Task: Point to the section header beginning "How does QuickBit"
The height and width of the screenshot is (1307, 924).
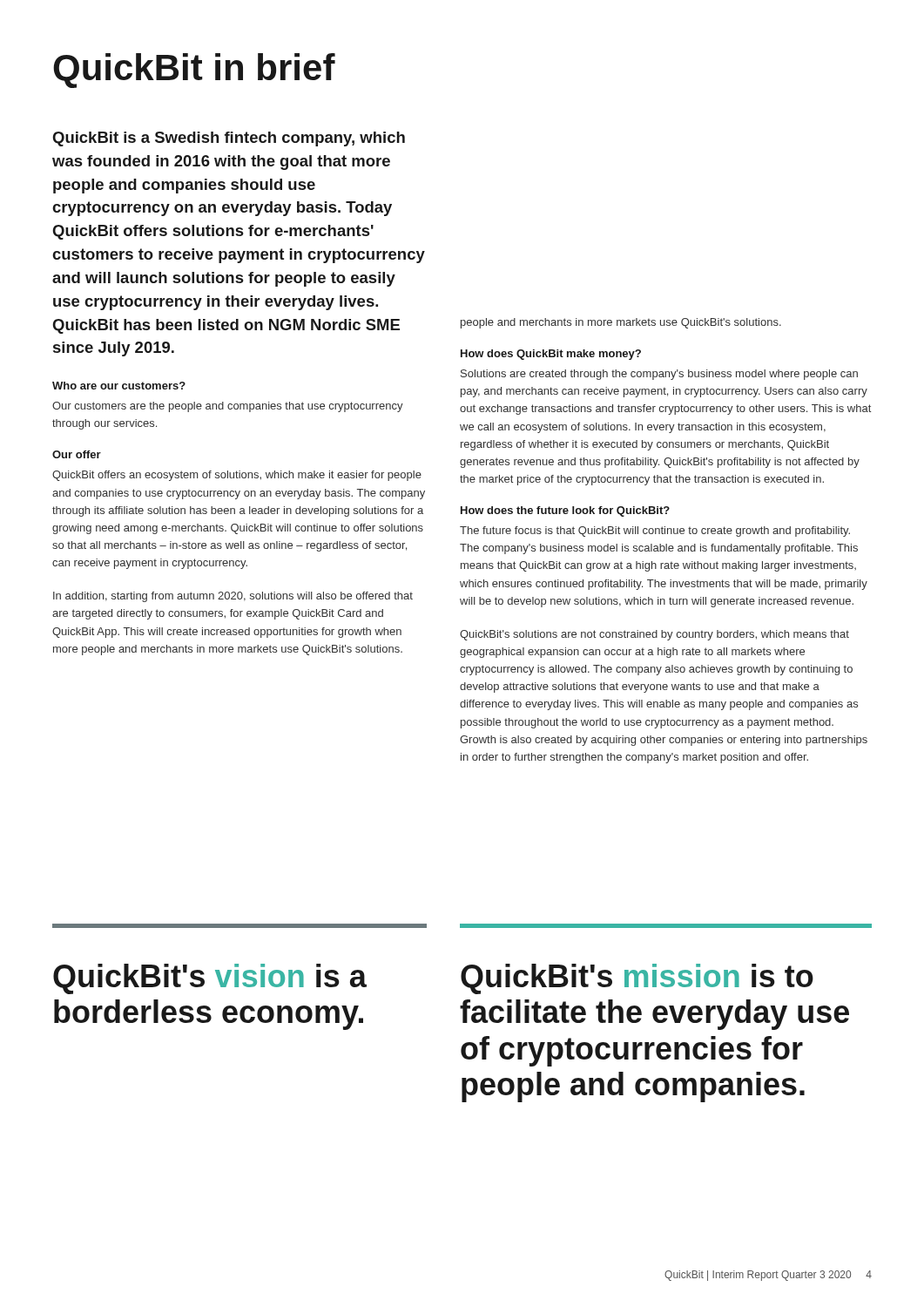Action: point(551,355)
